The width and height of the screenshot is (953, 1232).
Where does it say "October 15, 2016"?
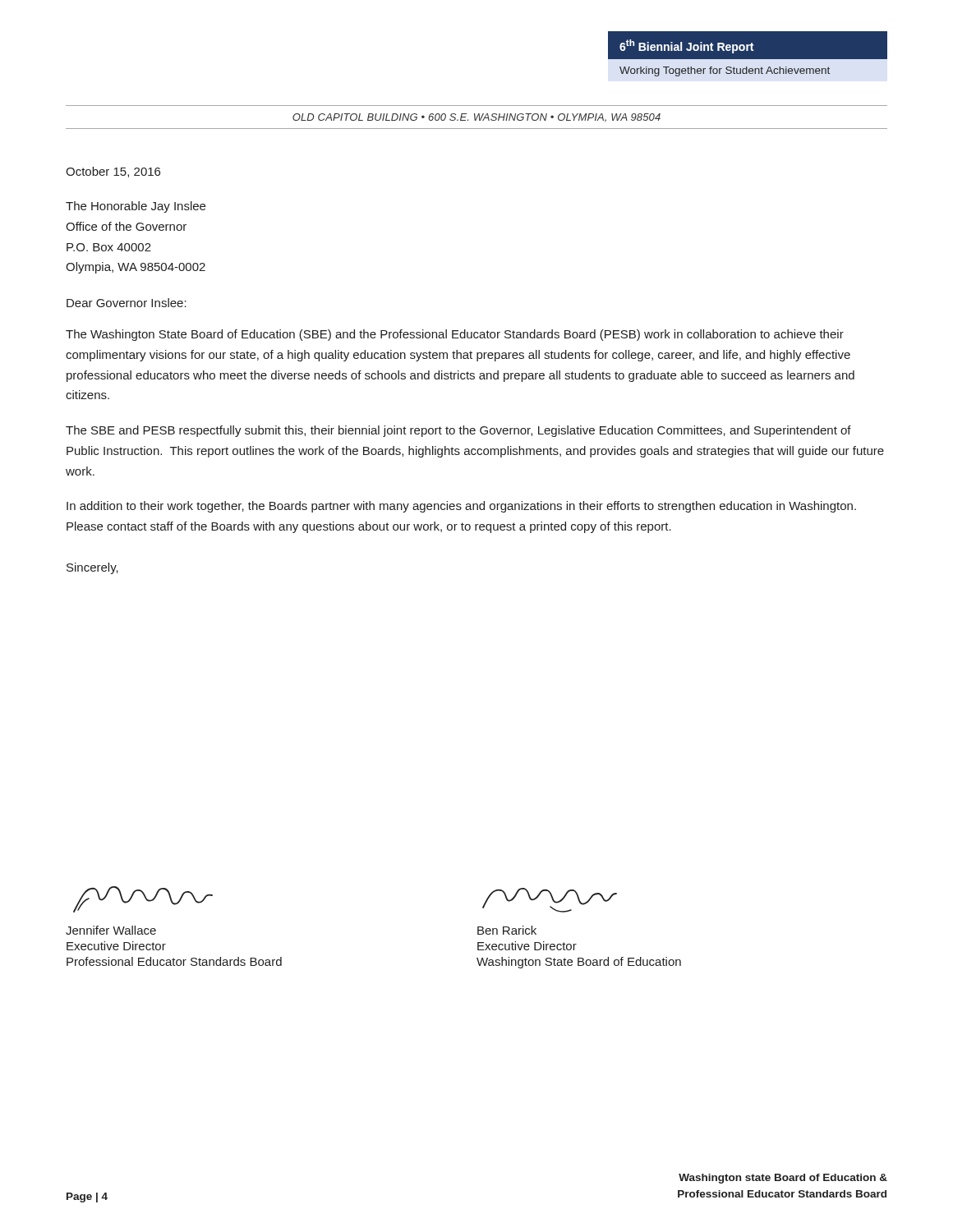(113, 171)
